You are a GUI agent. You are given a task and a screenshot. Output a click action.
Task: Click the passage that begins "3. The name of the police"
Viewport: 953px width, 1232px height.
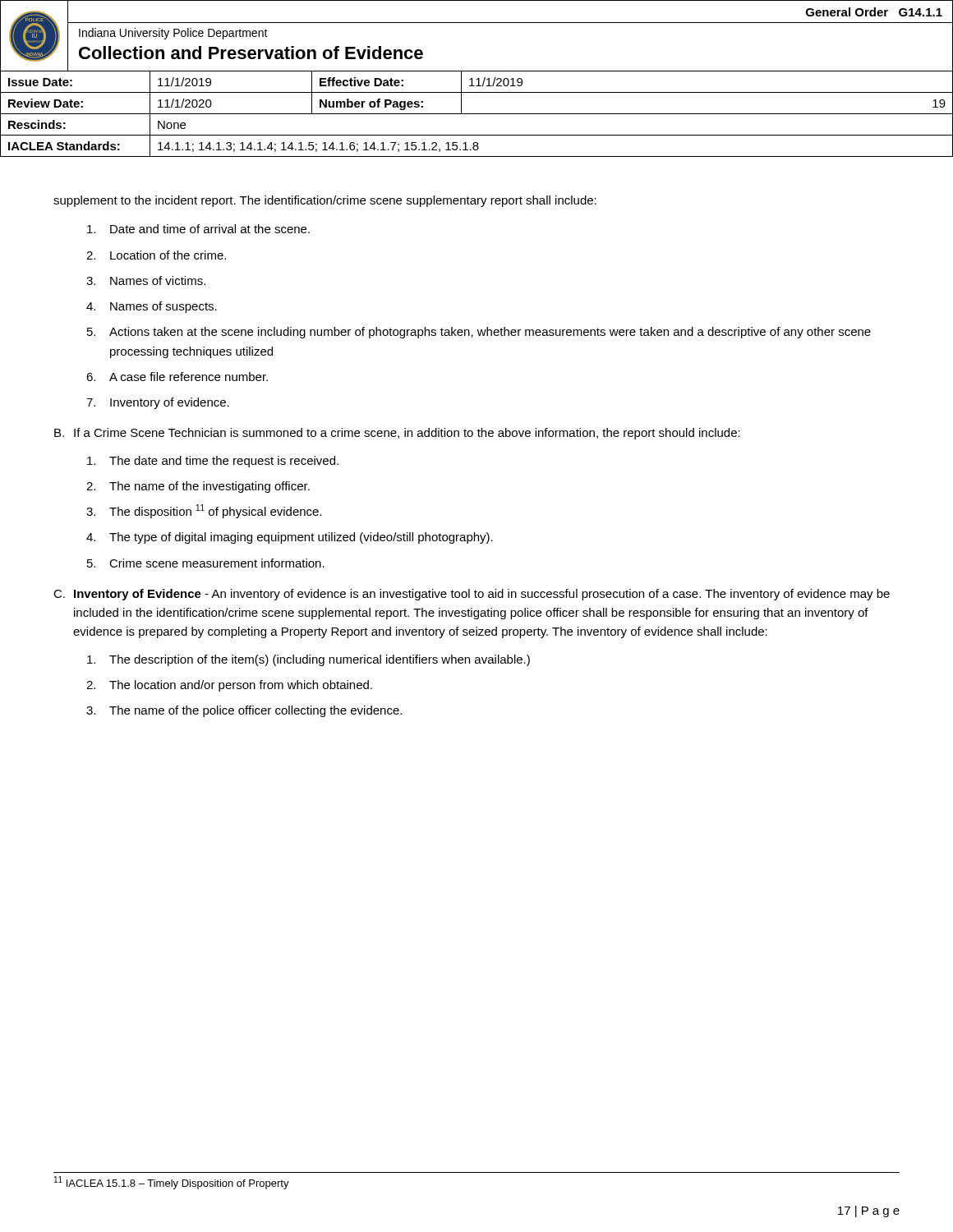coord(245,710)
